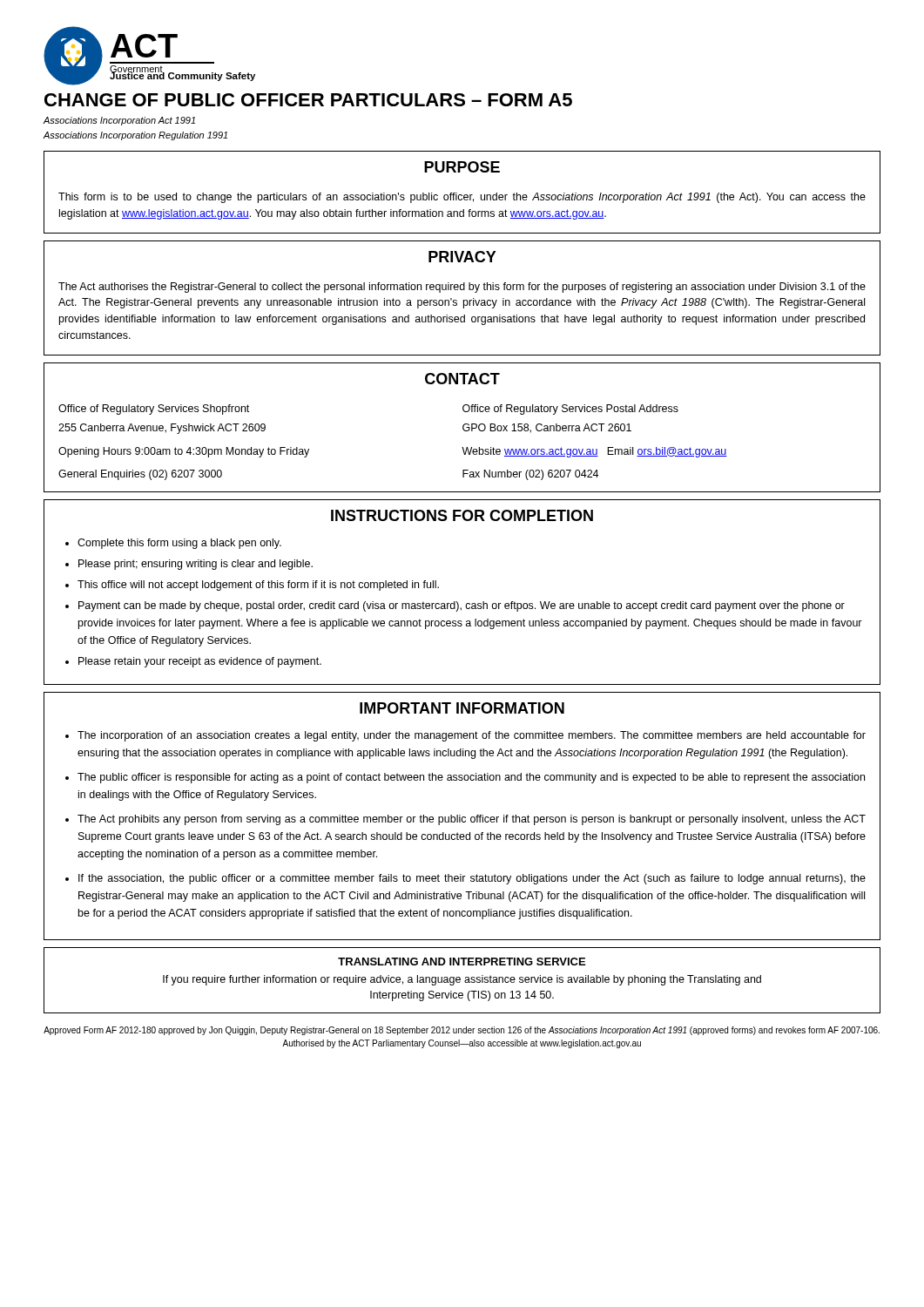Find the text block starting "Fax Number (02) 6207"
Screen dimensions: 1307x924
pos(530,474)
